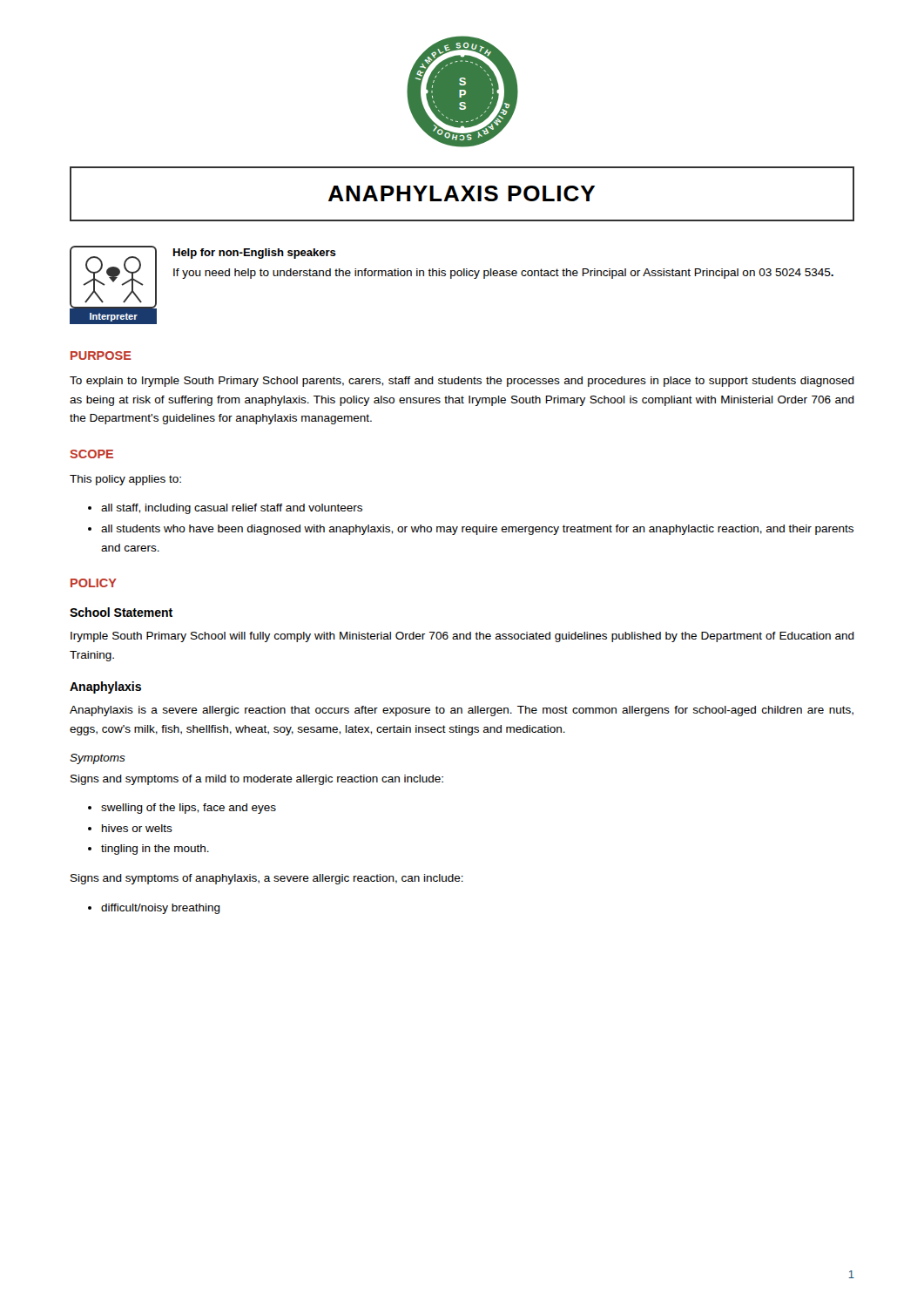This screenshot has height=1307, width=924.
Task: Click on the element starting "Anaphylaxis is a severe"
Action: 462,719
